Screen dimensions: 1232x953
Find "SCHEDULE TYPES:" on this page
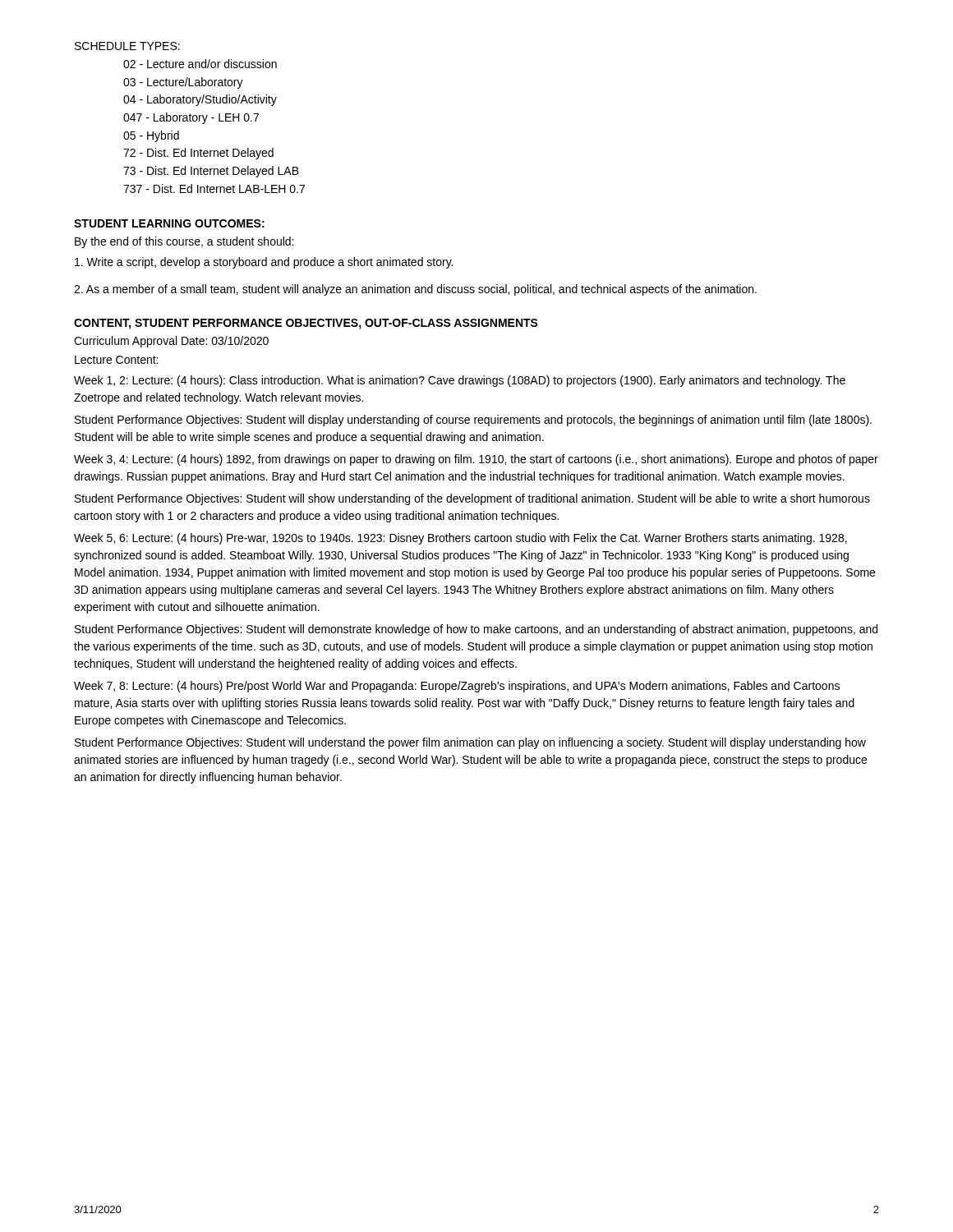pos(127,46)
